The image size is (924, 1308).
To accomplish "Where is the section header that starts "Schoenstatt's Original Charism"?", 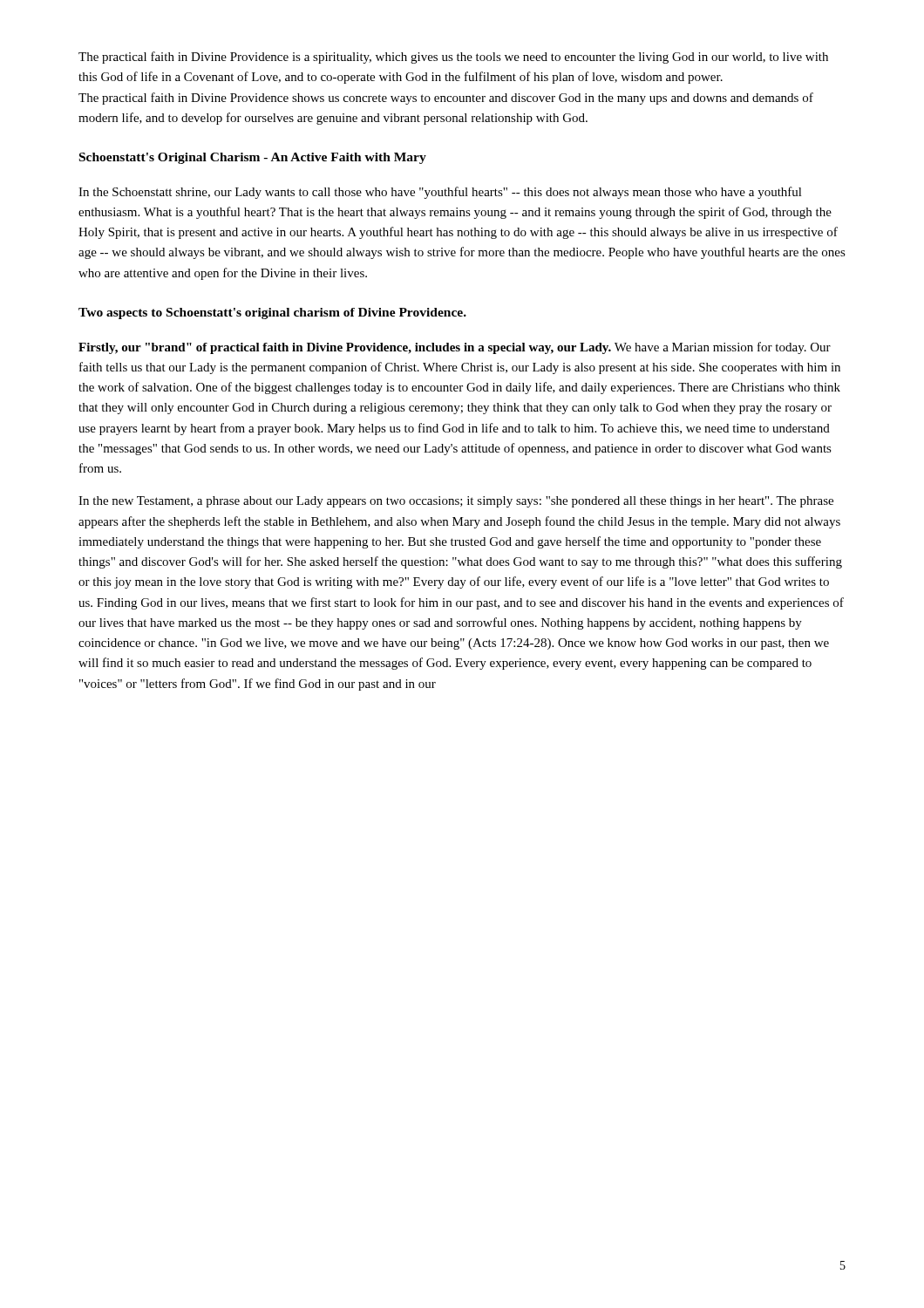I will click(252, 157).
